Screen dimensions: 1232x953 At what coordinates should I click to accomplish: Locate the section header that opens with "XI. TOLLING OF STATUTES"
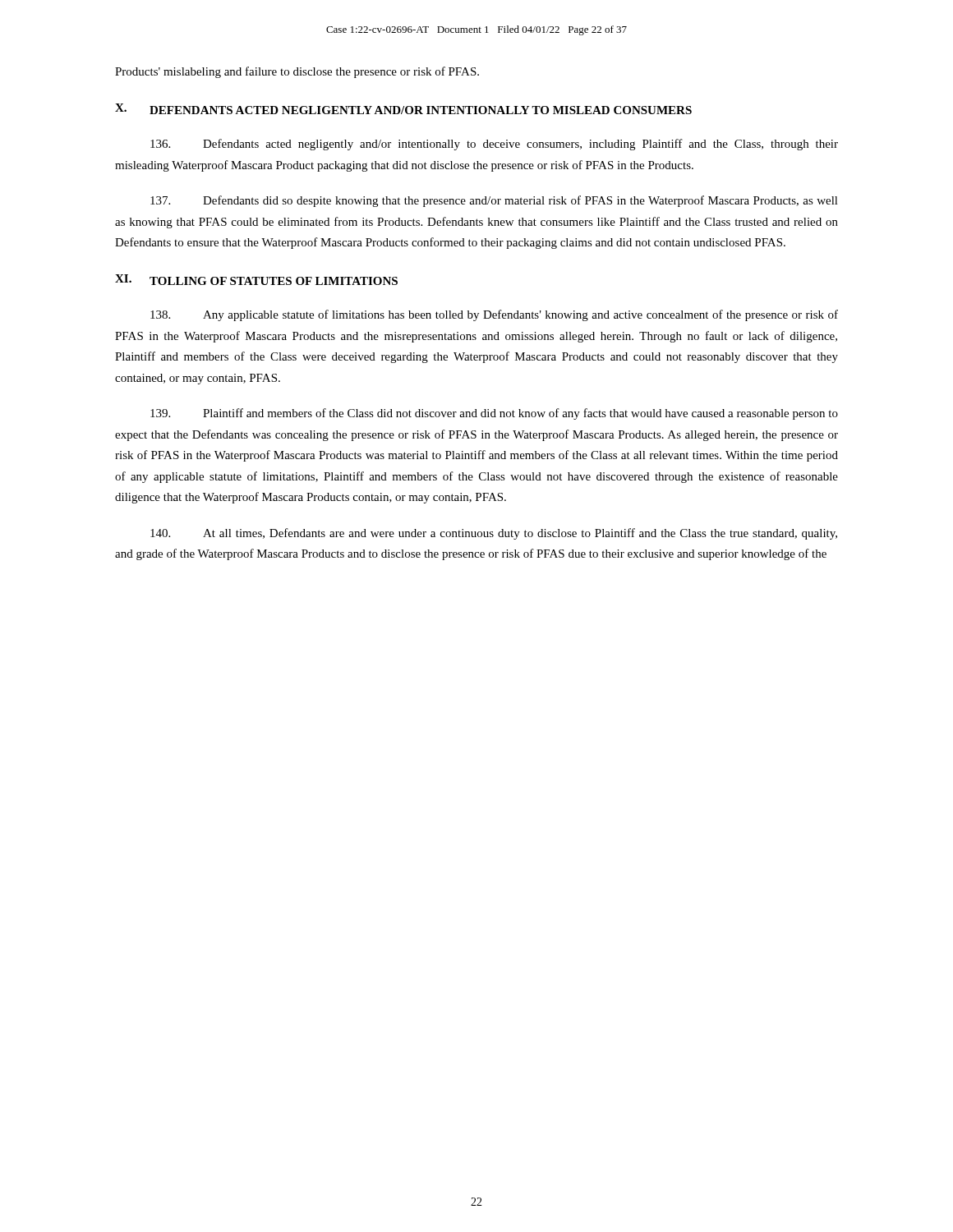point(257,281)
